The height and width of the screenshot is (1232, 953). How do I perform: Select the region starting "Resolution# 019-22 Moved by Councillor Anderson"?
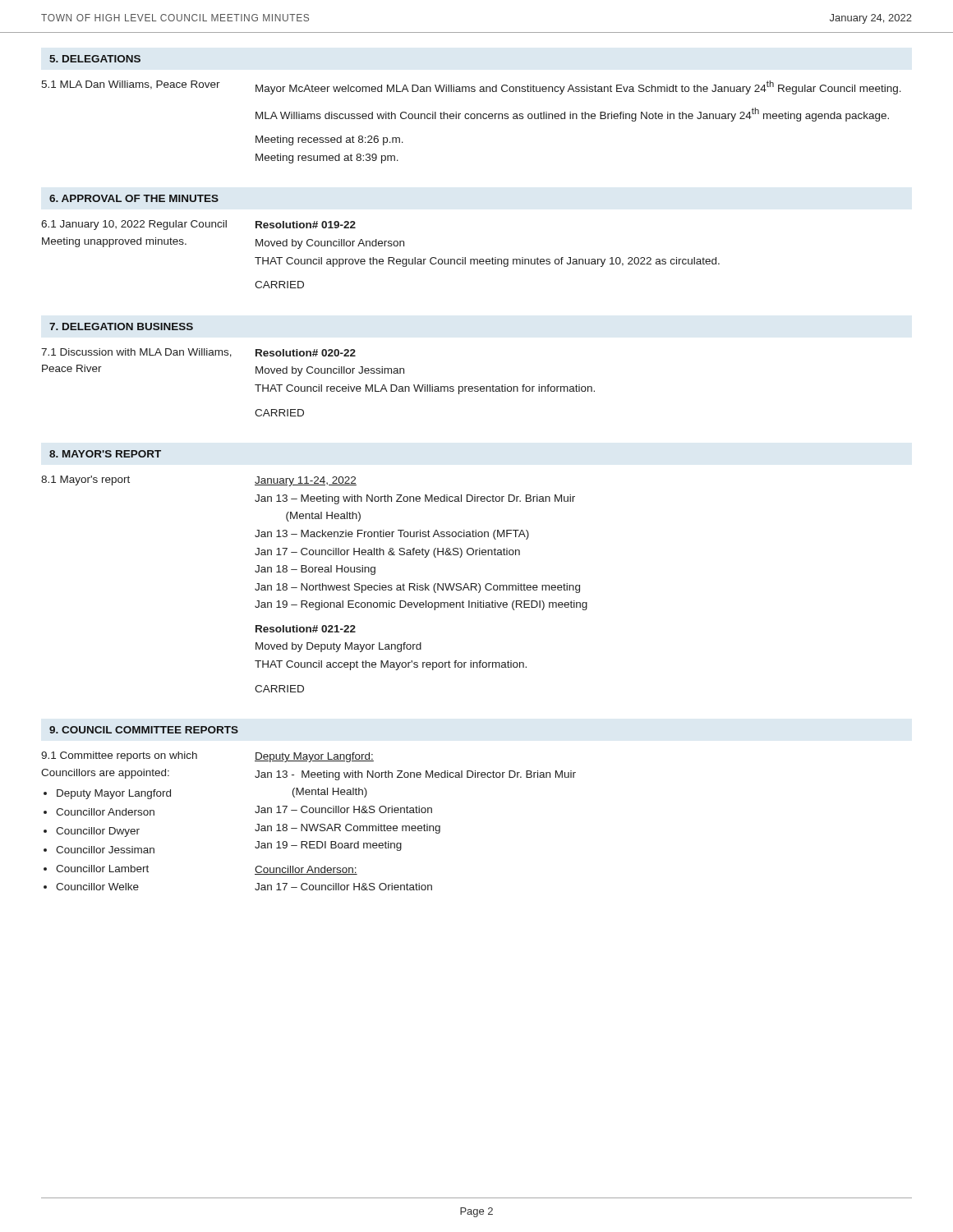pyautogui.click(x=583, y=255)
